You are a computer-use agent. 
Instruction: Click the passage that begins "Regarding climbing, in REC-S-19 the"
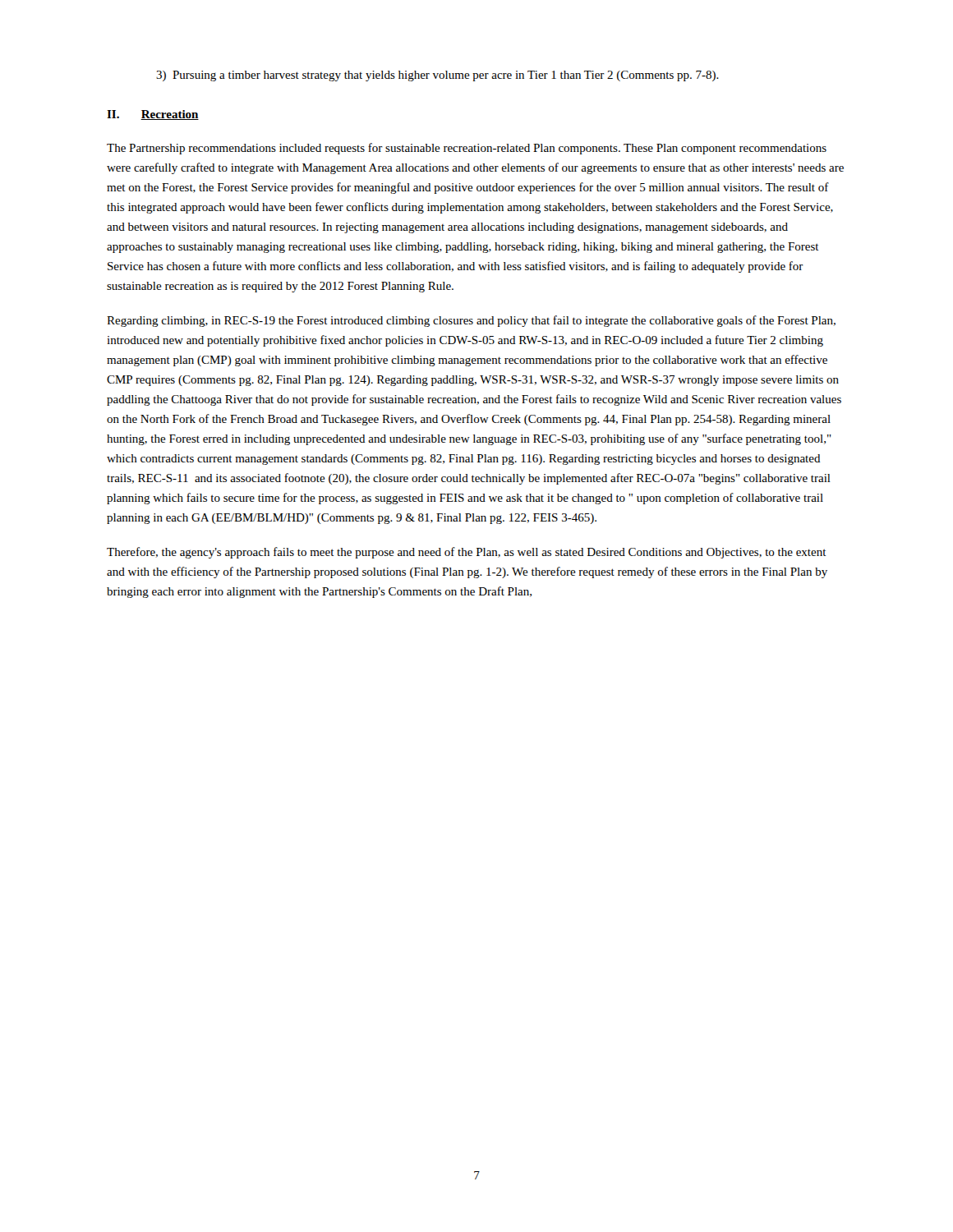(x=474, y=418)
